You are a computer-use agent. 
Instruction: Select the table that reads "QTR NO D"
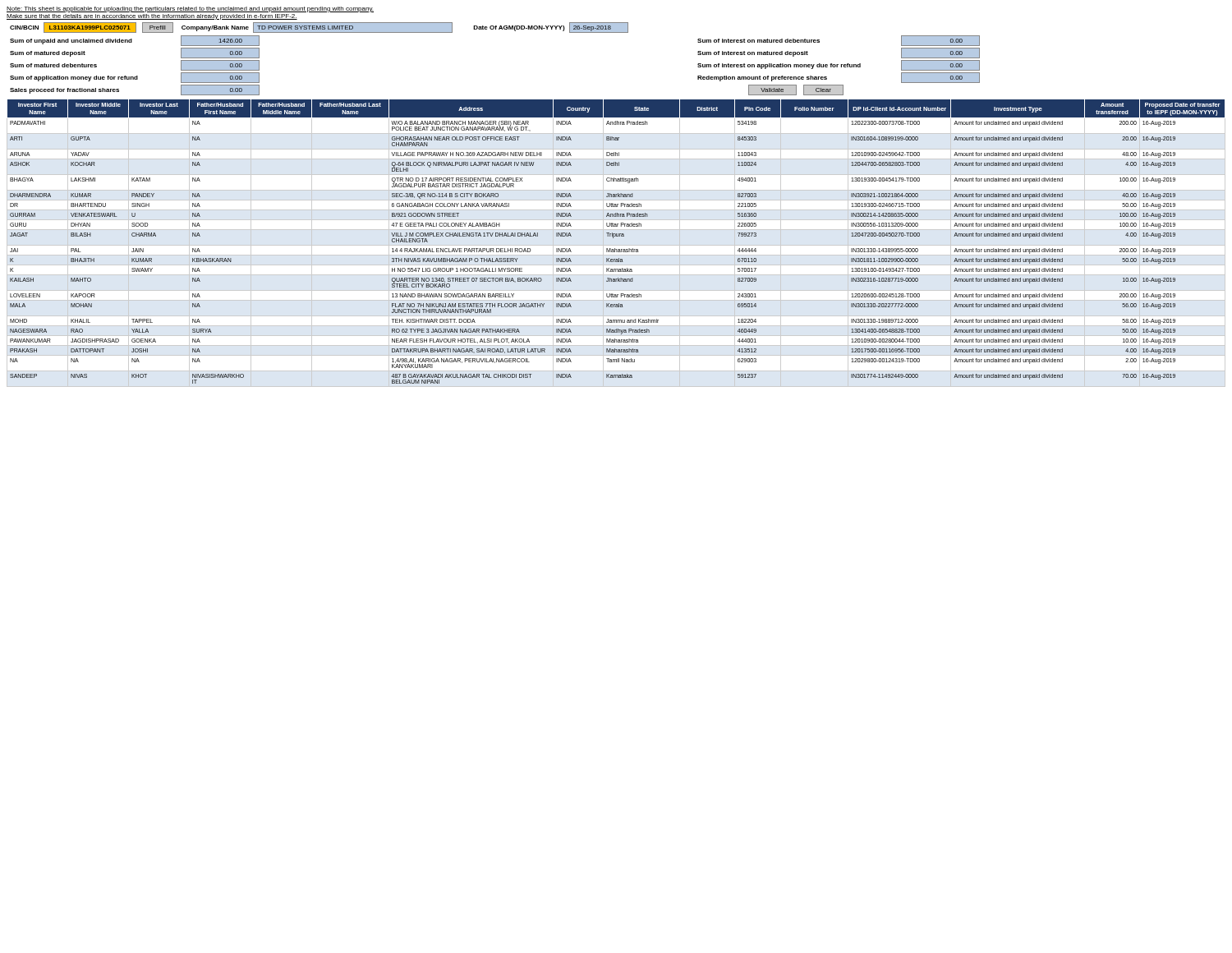(x=616, y=243)
